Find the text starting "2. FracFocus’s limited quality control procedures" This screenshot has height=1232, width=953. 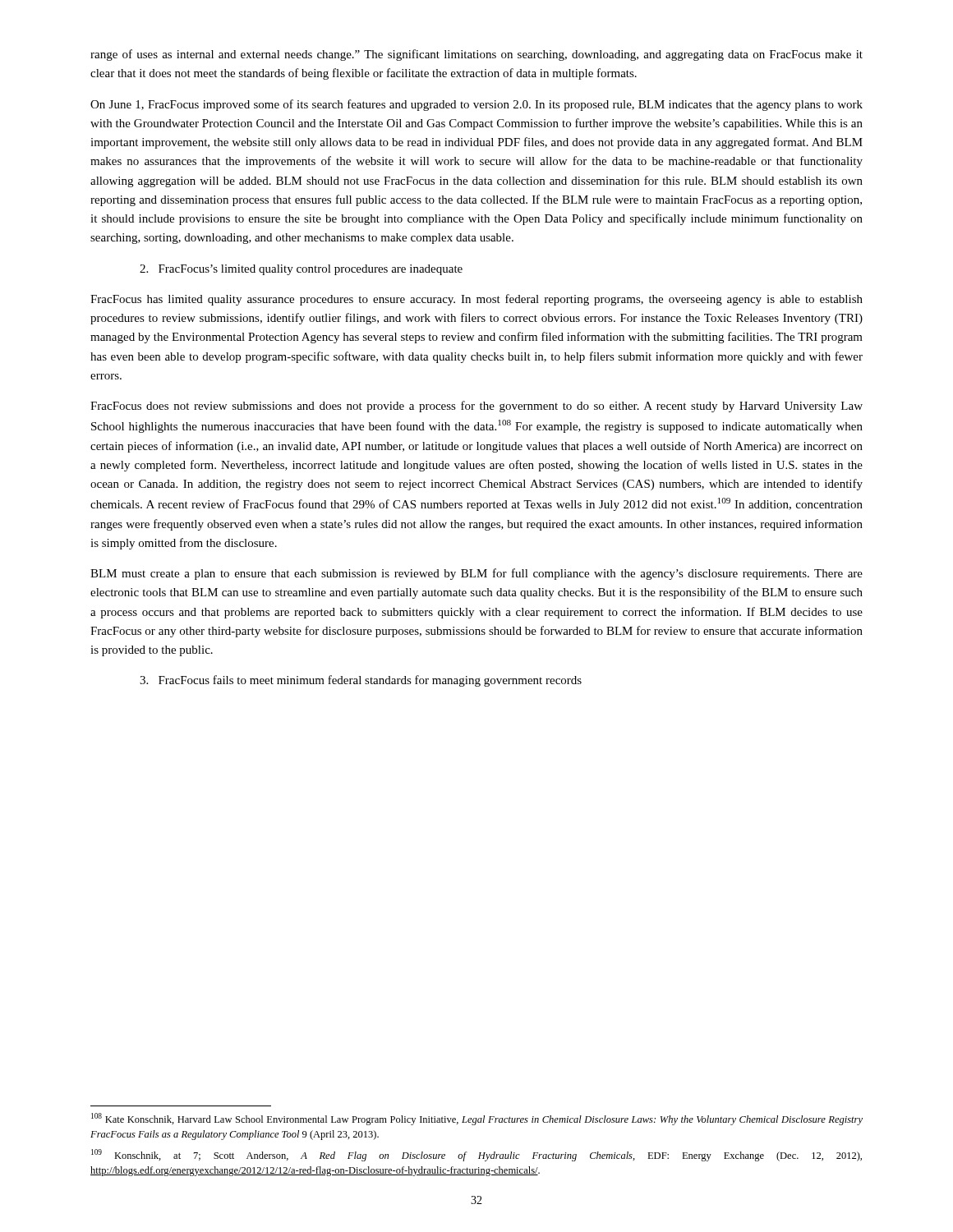coord(301,268)
